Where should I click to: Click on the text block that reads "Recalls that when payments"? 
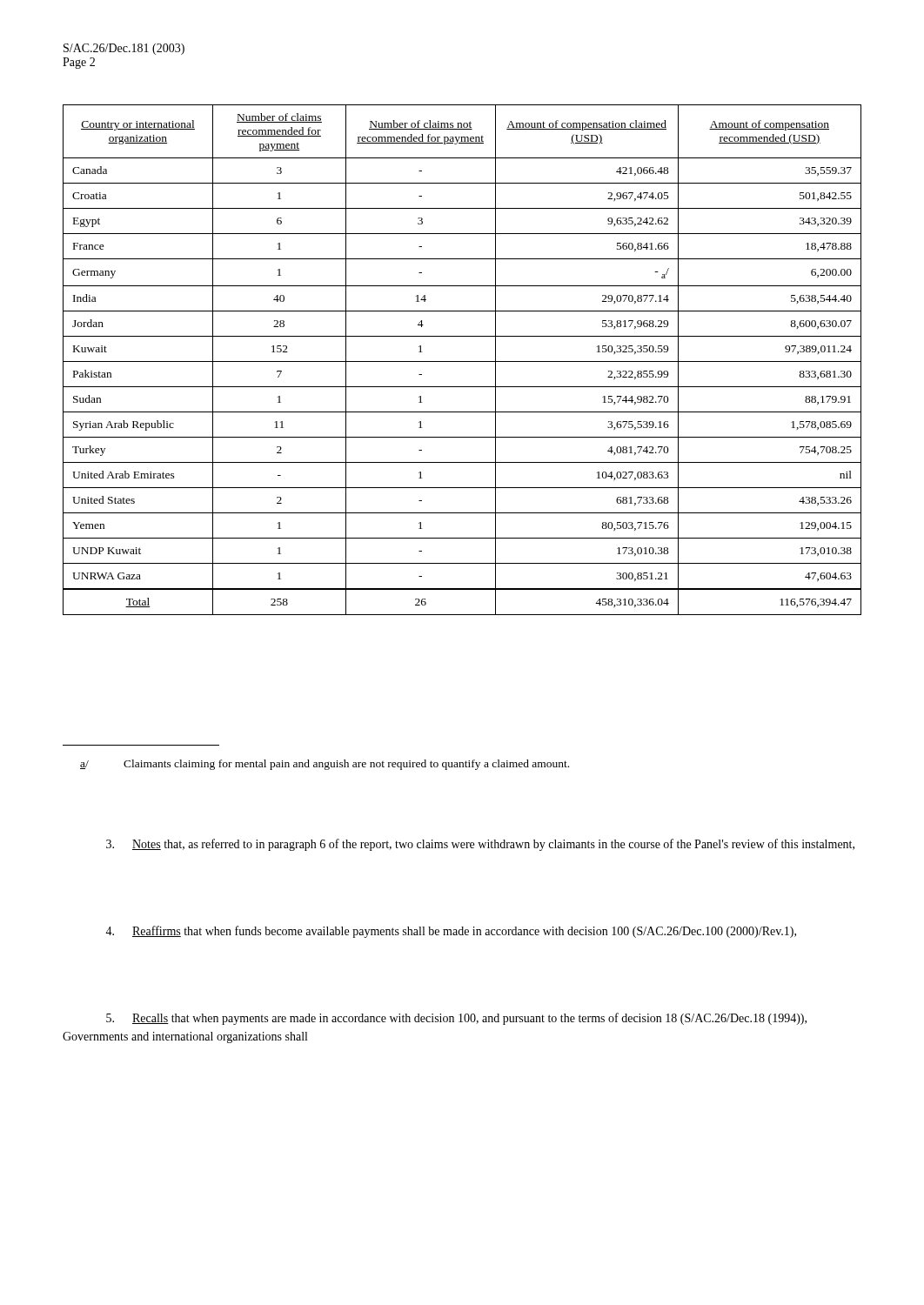[x=435, y=1026]
